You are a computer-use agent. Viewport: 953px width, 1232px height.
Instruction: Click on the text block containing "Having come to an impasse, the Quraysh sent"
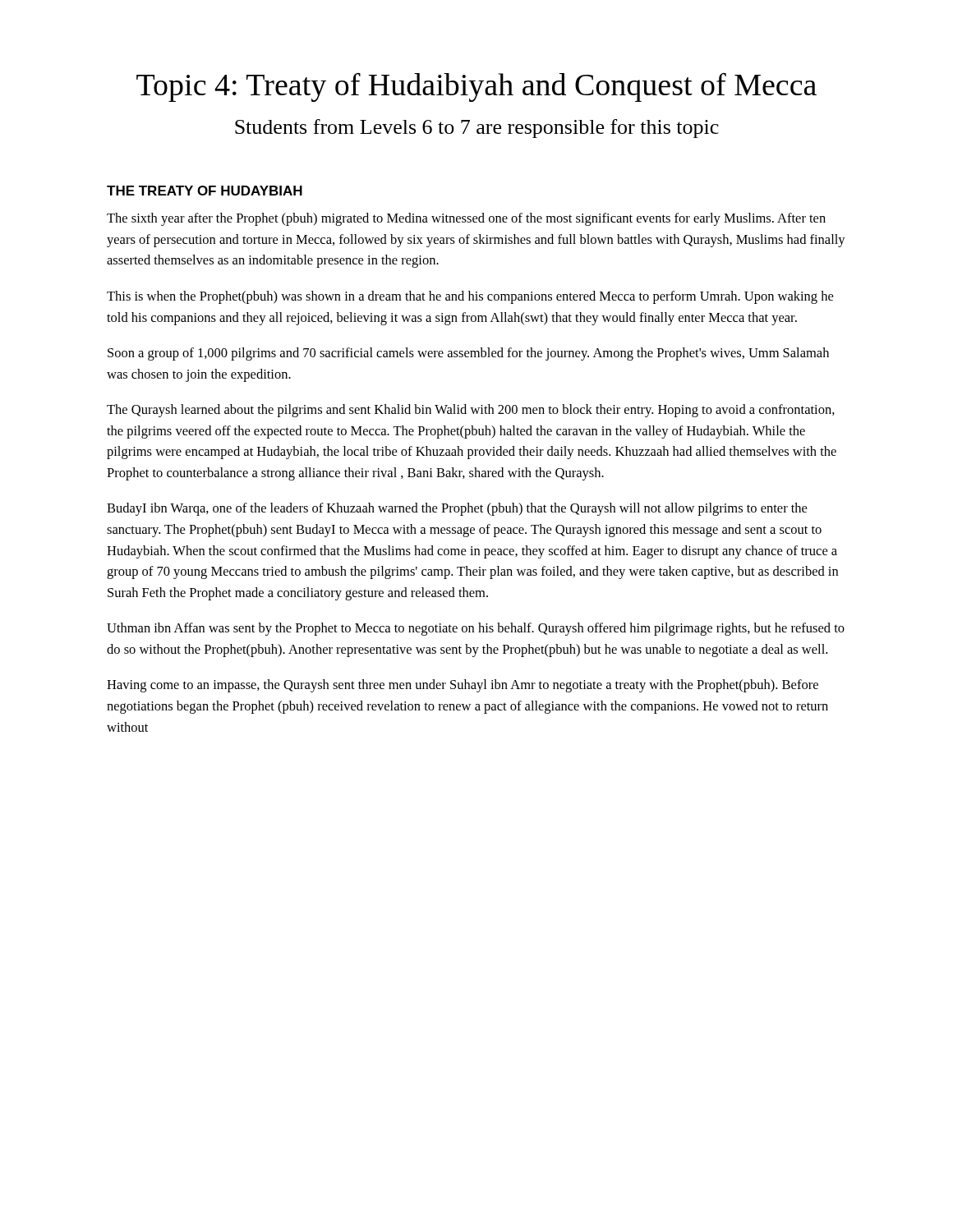pyautogui.click(x=468, y=706)
